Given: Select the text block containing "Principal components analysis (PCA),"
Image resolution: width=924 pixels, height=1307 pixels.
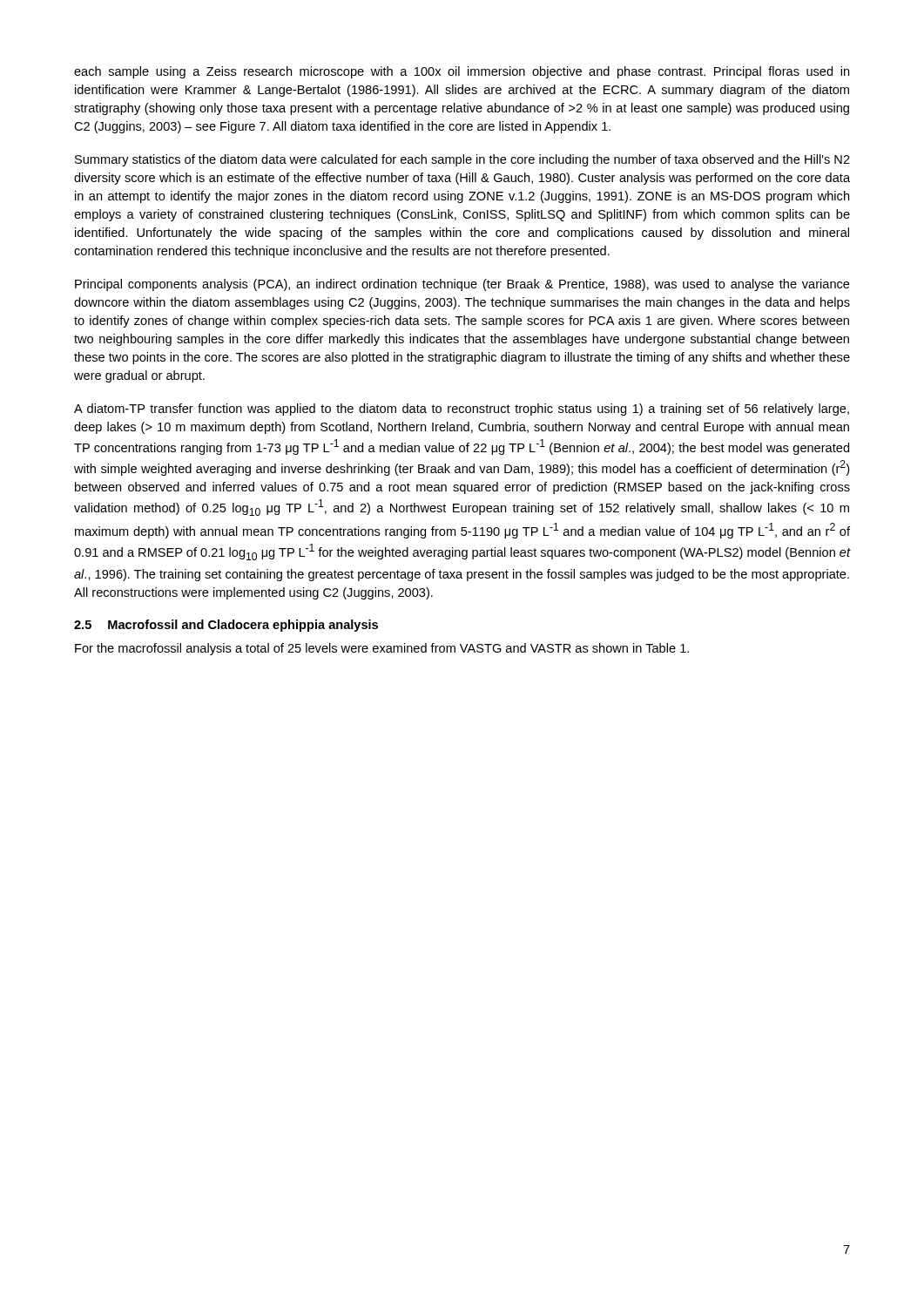Looking at the screenshot, I should tap(462, 330).
